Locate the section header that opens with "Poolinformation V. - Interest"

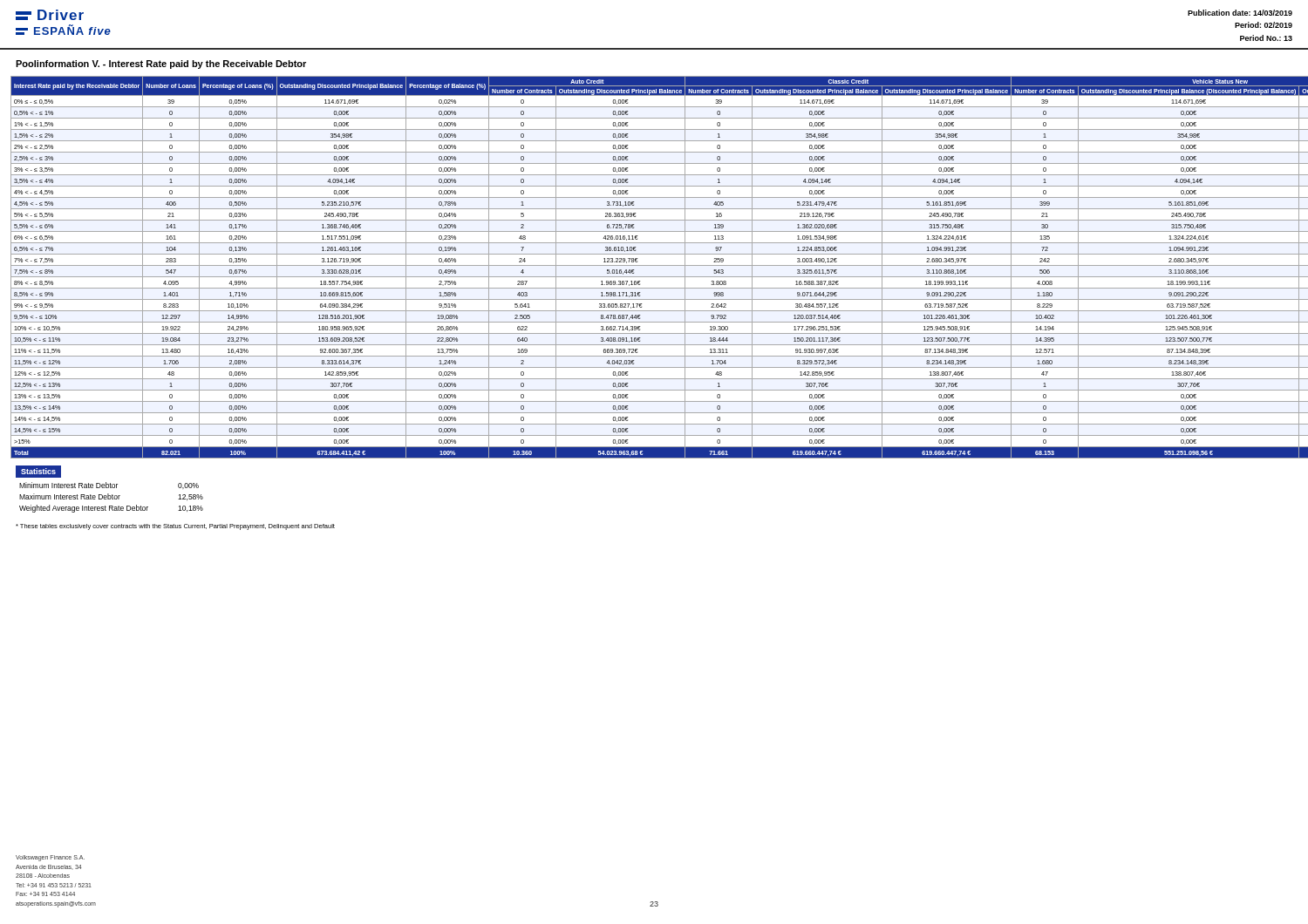pos(161,64)
